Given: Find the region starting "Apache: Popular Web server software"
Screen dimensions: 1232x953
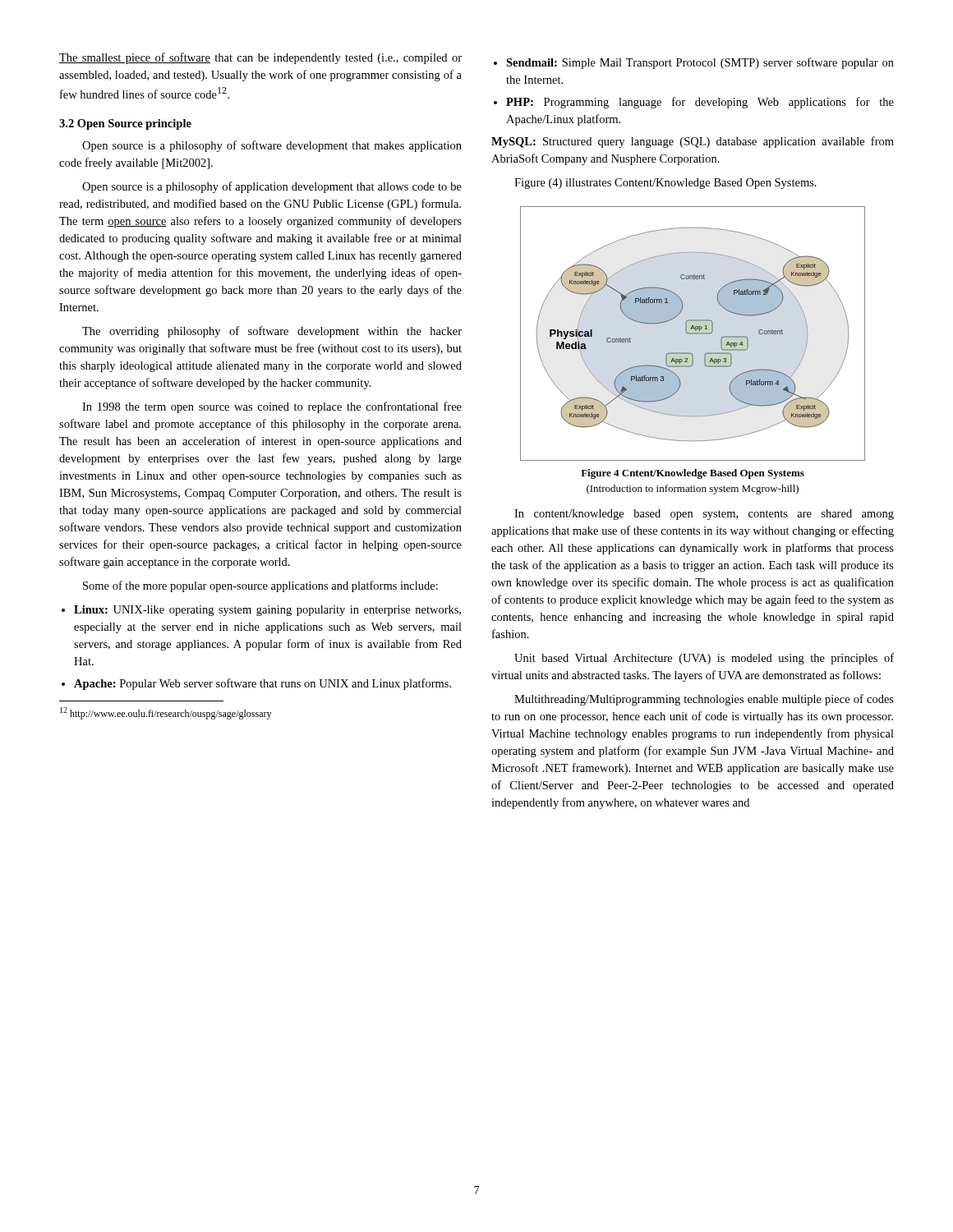Looking at the screenshot, I should [268, 684].
